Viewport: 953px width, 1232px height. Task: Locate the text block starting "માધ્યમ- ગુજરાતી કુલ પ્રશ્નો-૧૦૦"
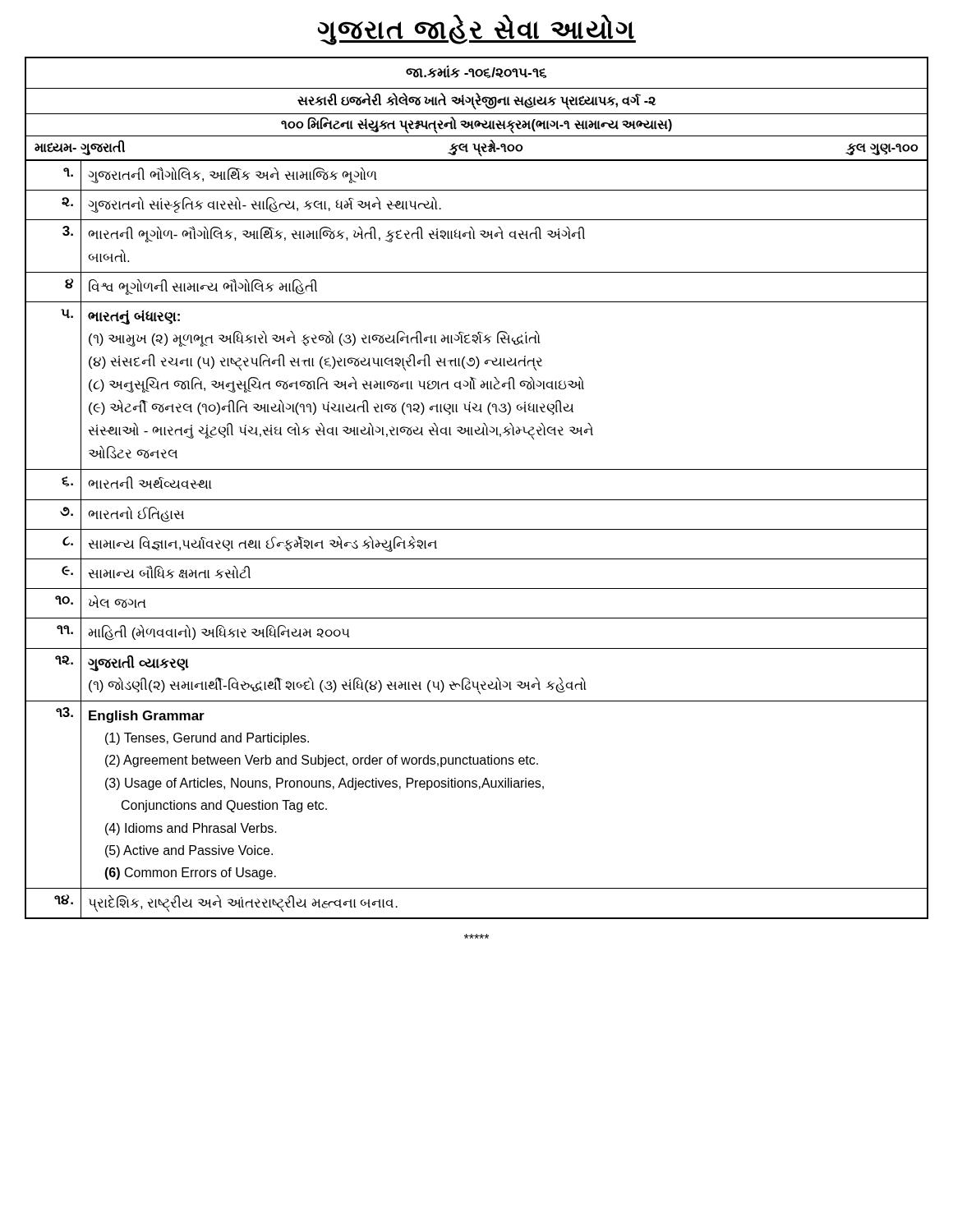(x=476, y=148)
